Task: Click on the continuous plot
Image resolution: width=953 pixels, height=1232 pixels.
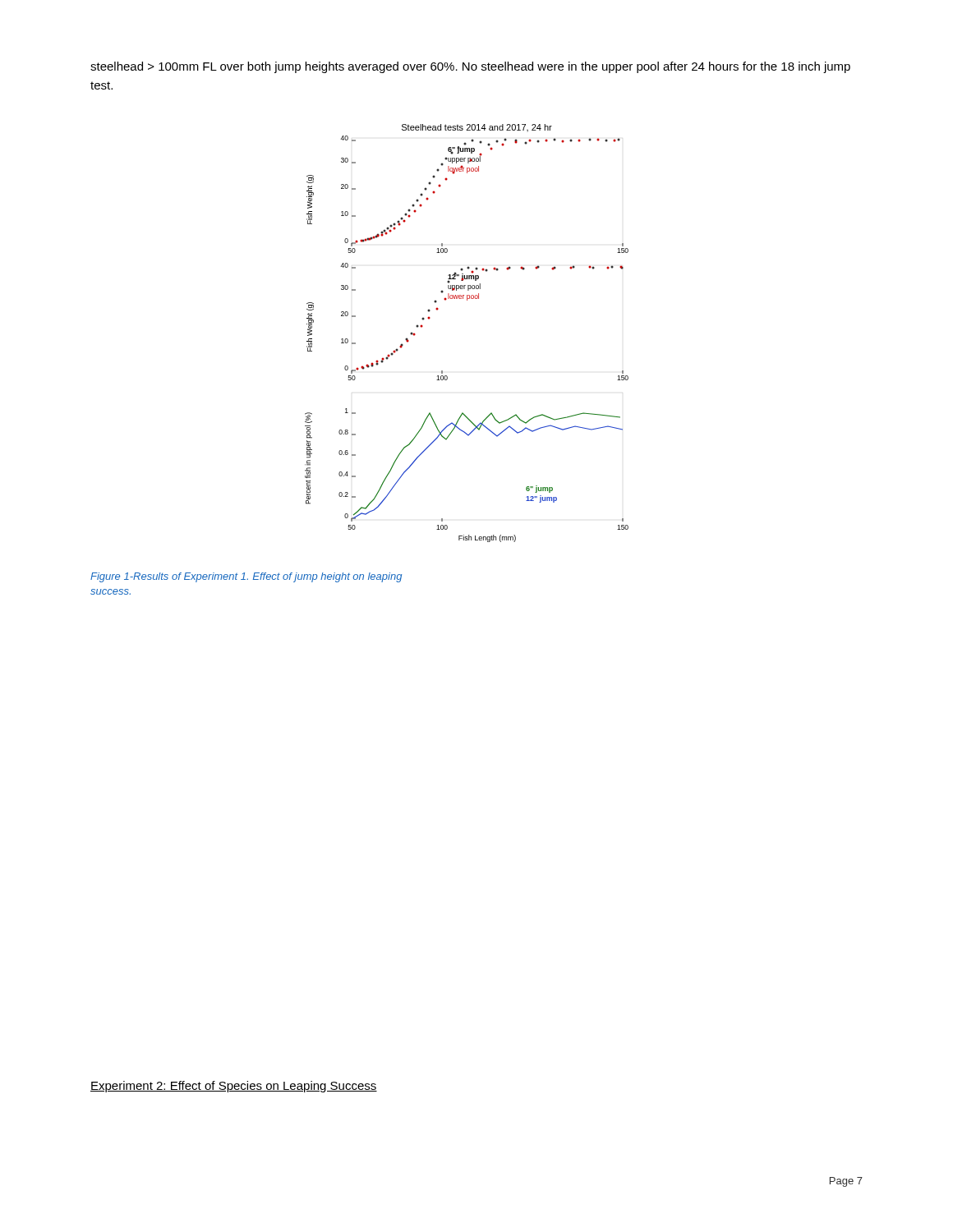Action: (476, 339)
